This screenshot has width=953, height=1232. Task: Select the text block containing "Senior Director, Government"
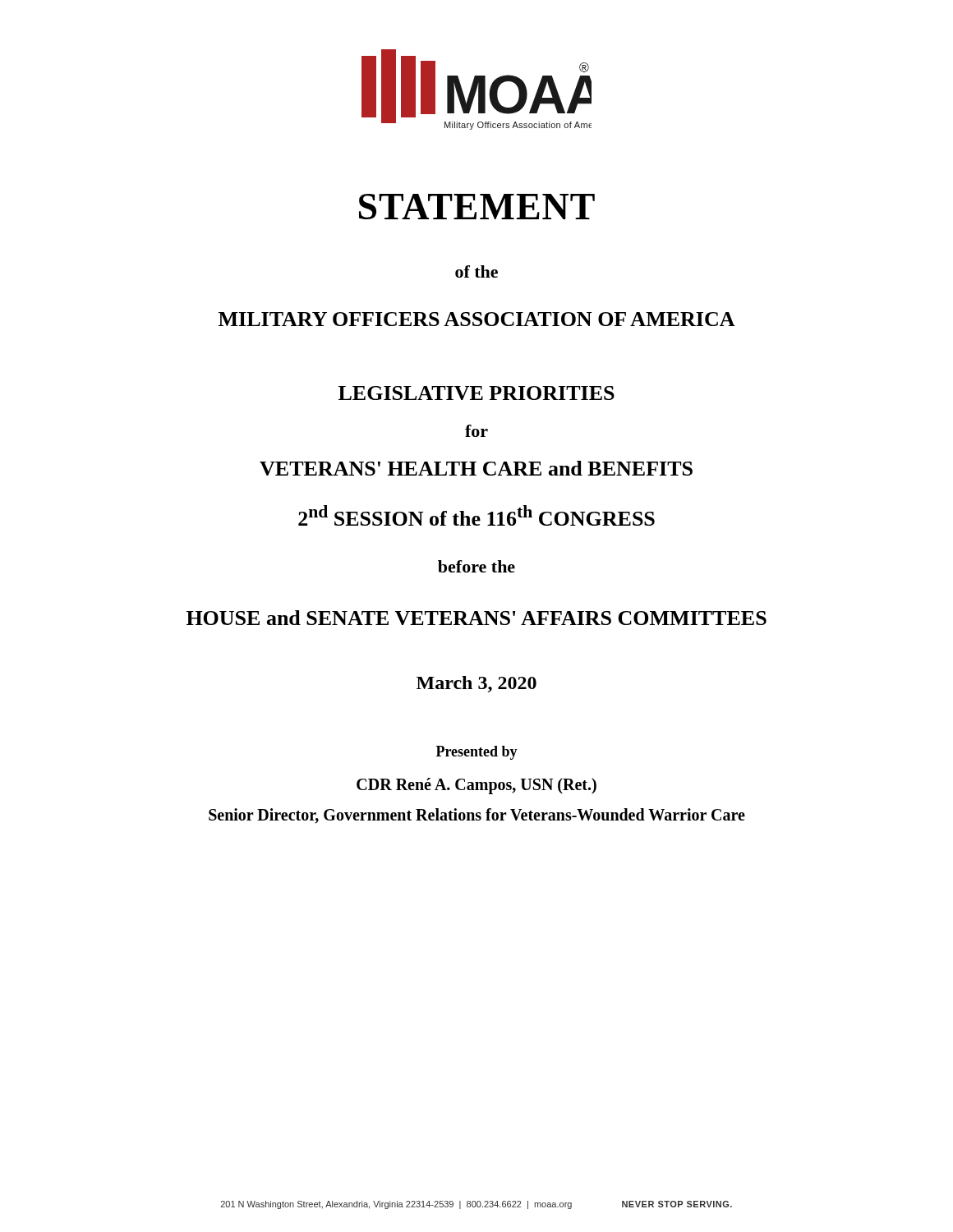(476, 814)
